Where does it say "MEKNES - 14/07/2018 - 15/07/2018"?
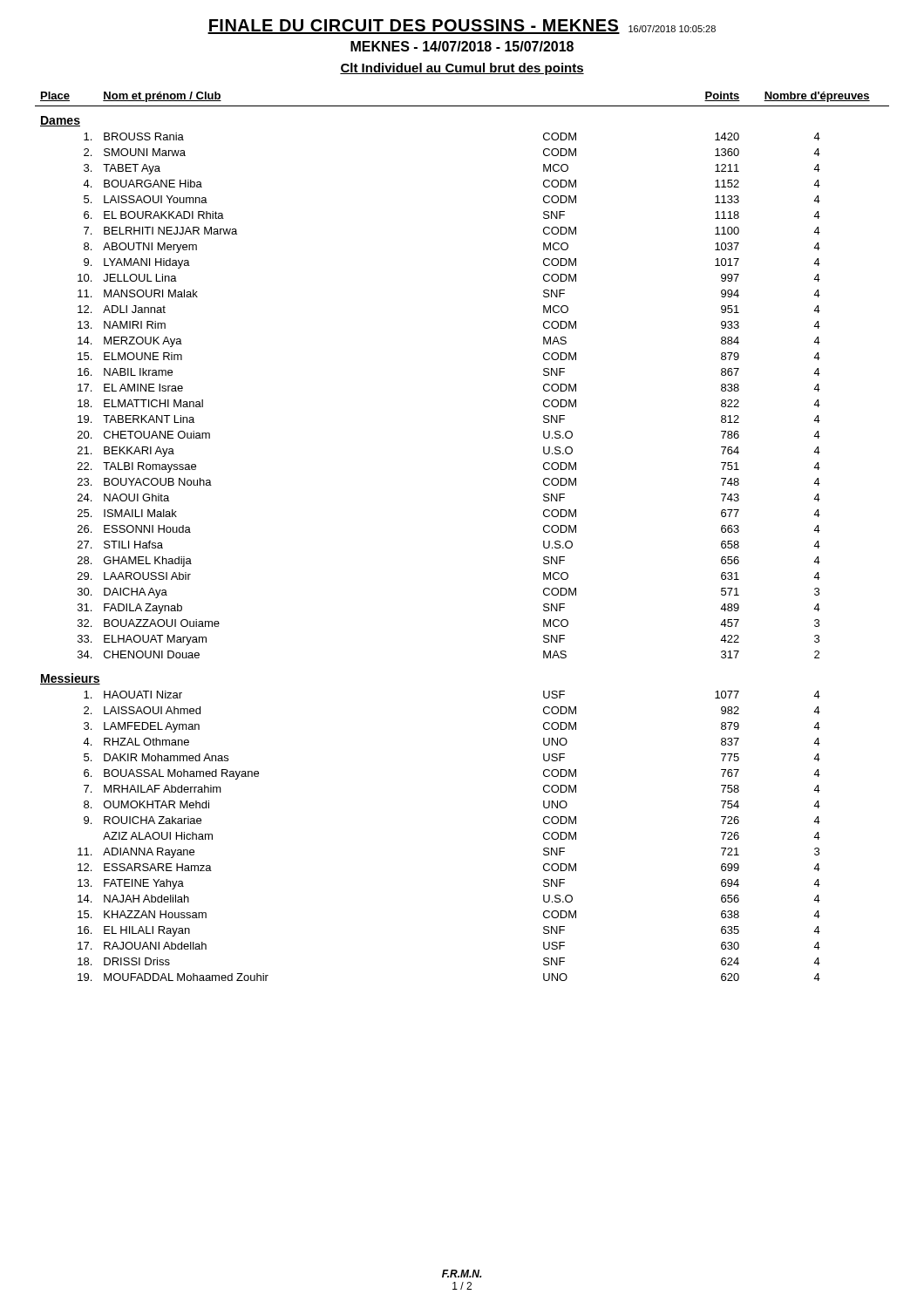 [x=462, y=47]
